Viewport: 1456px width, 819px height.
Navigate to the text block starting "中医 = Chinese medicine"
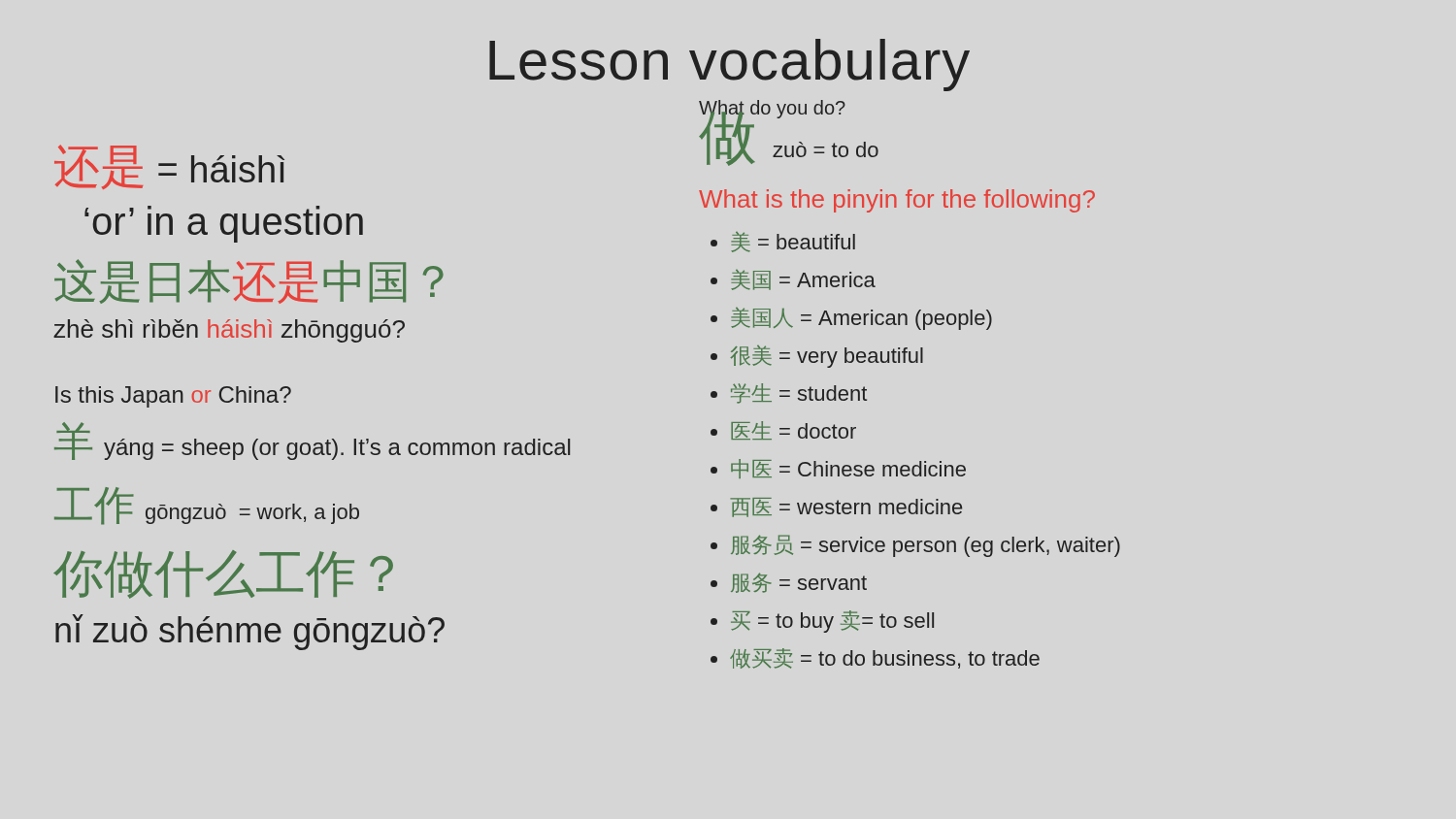tap(848, 469)
